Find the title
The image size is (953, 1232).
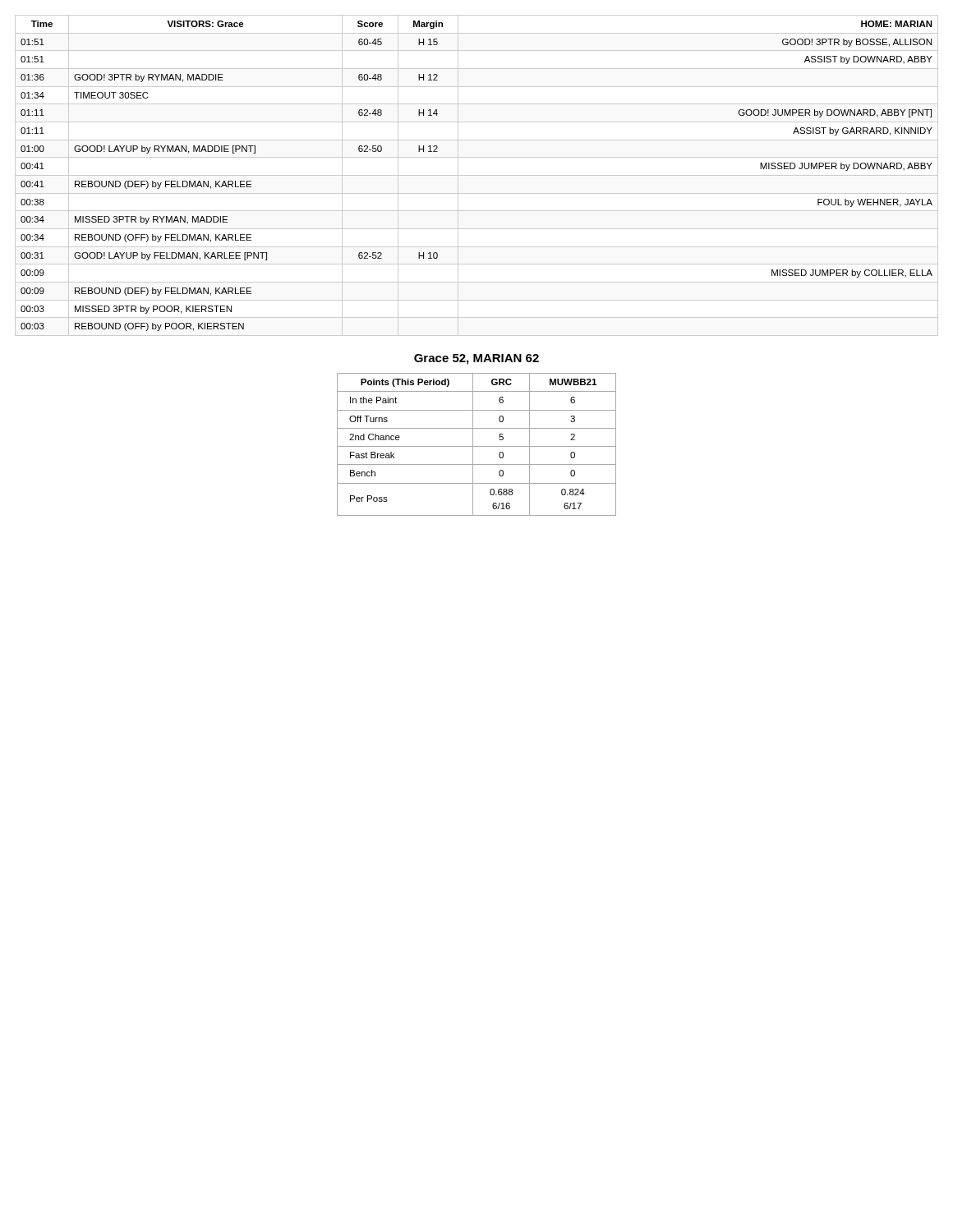click(476, 358)
